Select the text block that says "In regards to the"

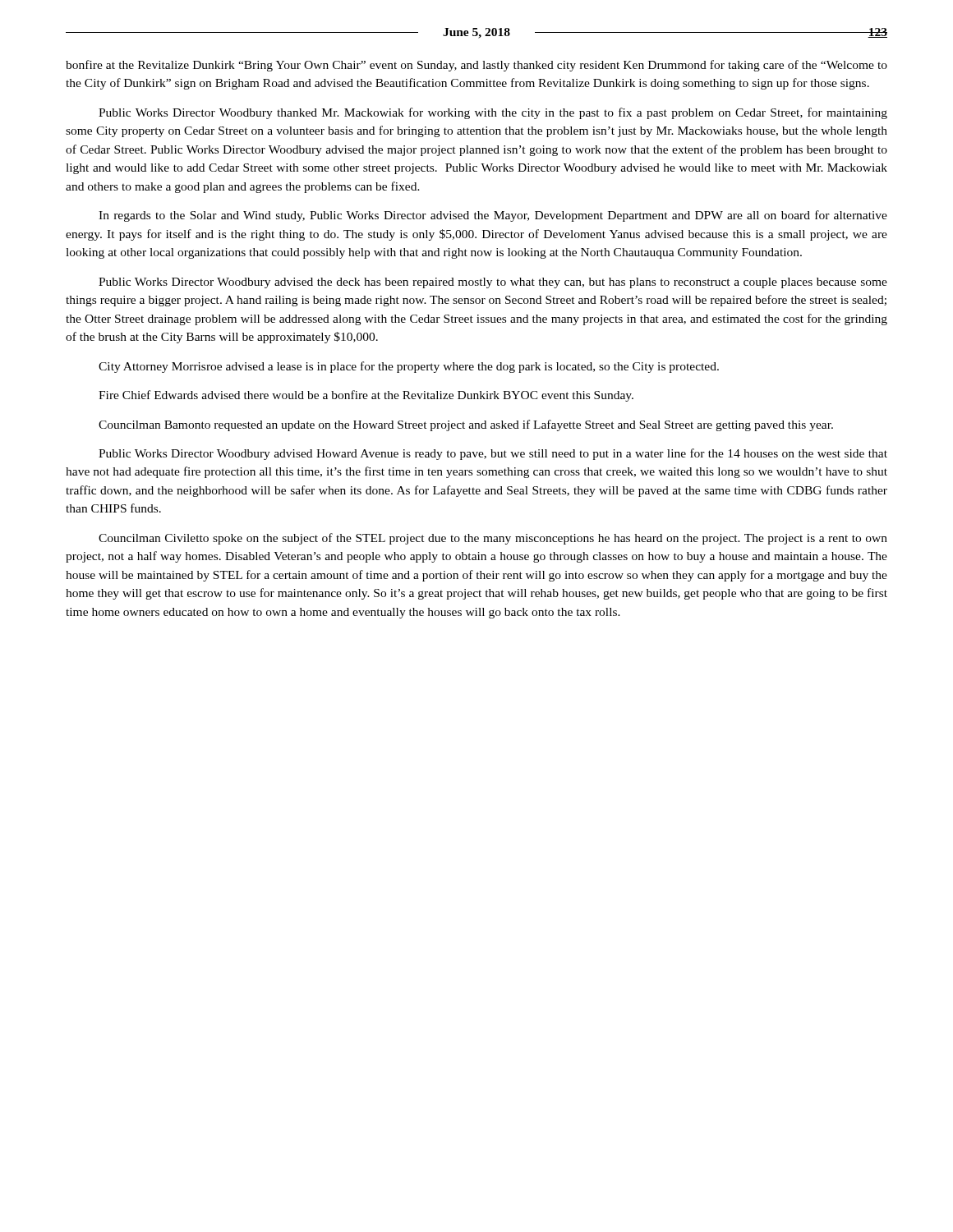[476, 233]
